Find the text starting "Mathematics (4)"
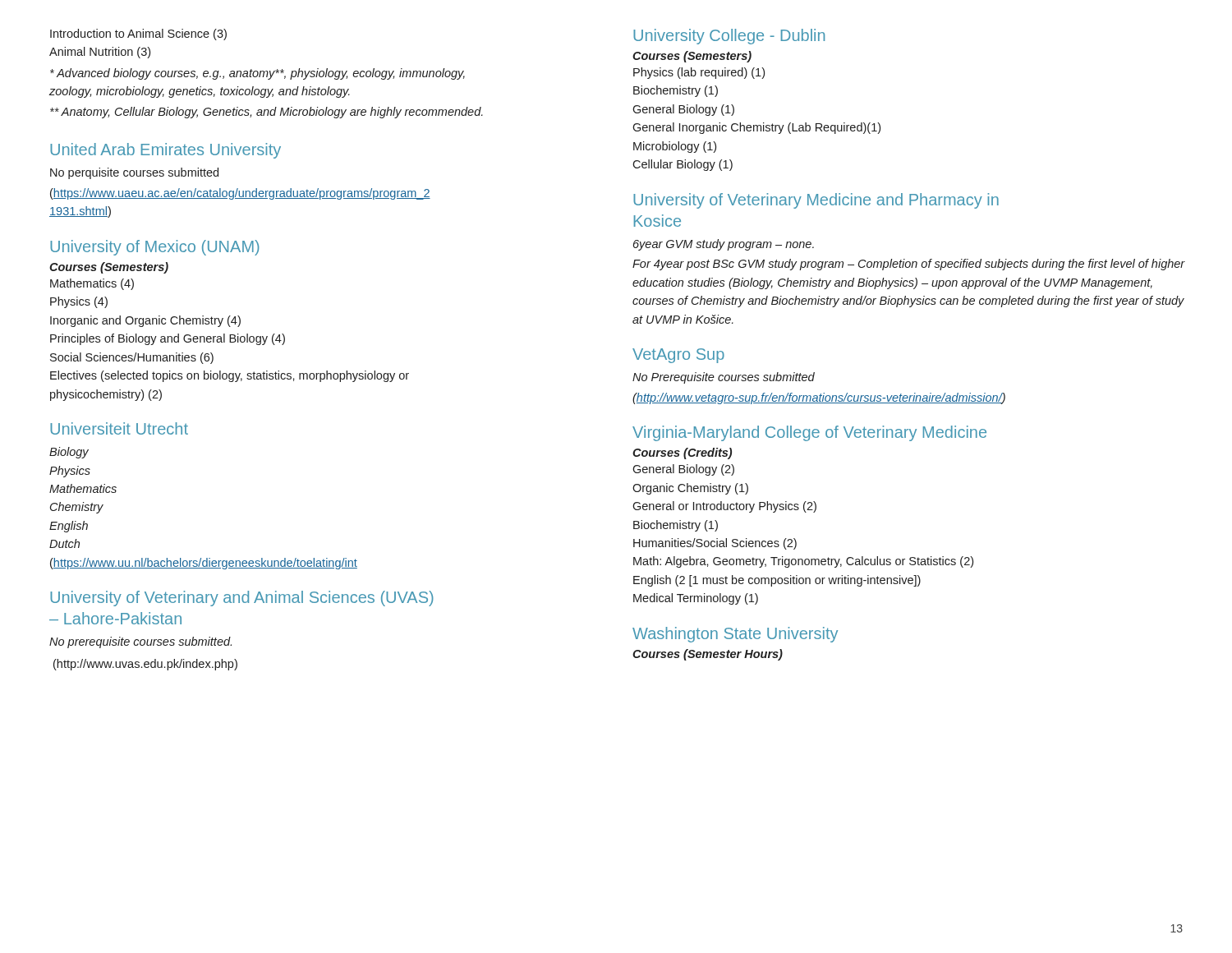The width and height of the screenshot is (1232, 953). [x=92, y=283]
